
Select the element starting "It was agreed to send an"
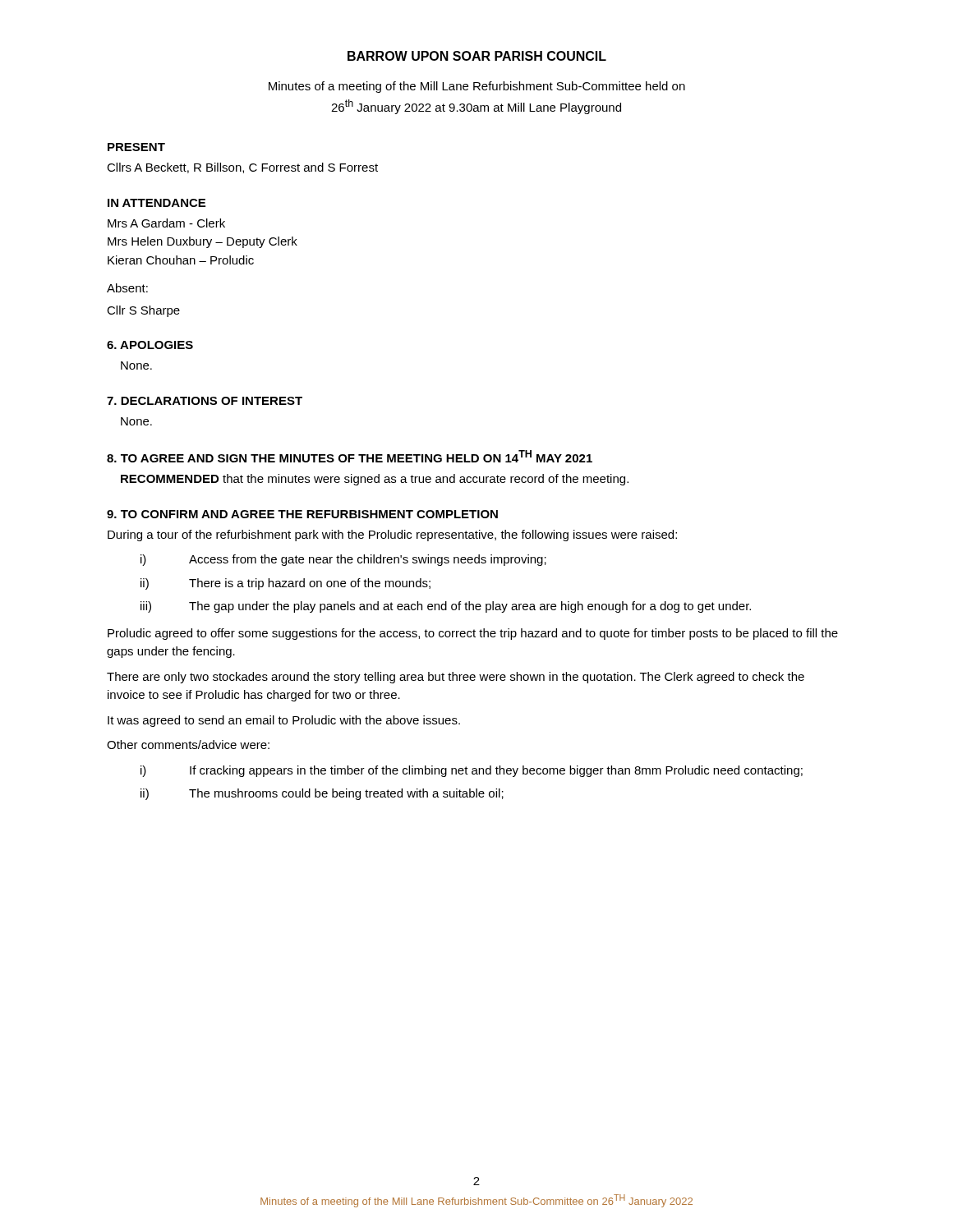point(284,719)
